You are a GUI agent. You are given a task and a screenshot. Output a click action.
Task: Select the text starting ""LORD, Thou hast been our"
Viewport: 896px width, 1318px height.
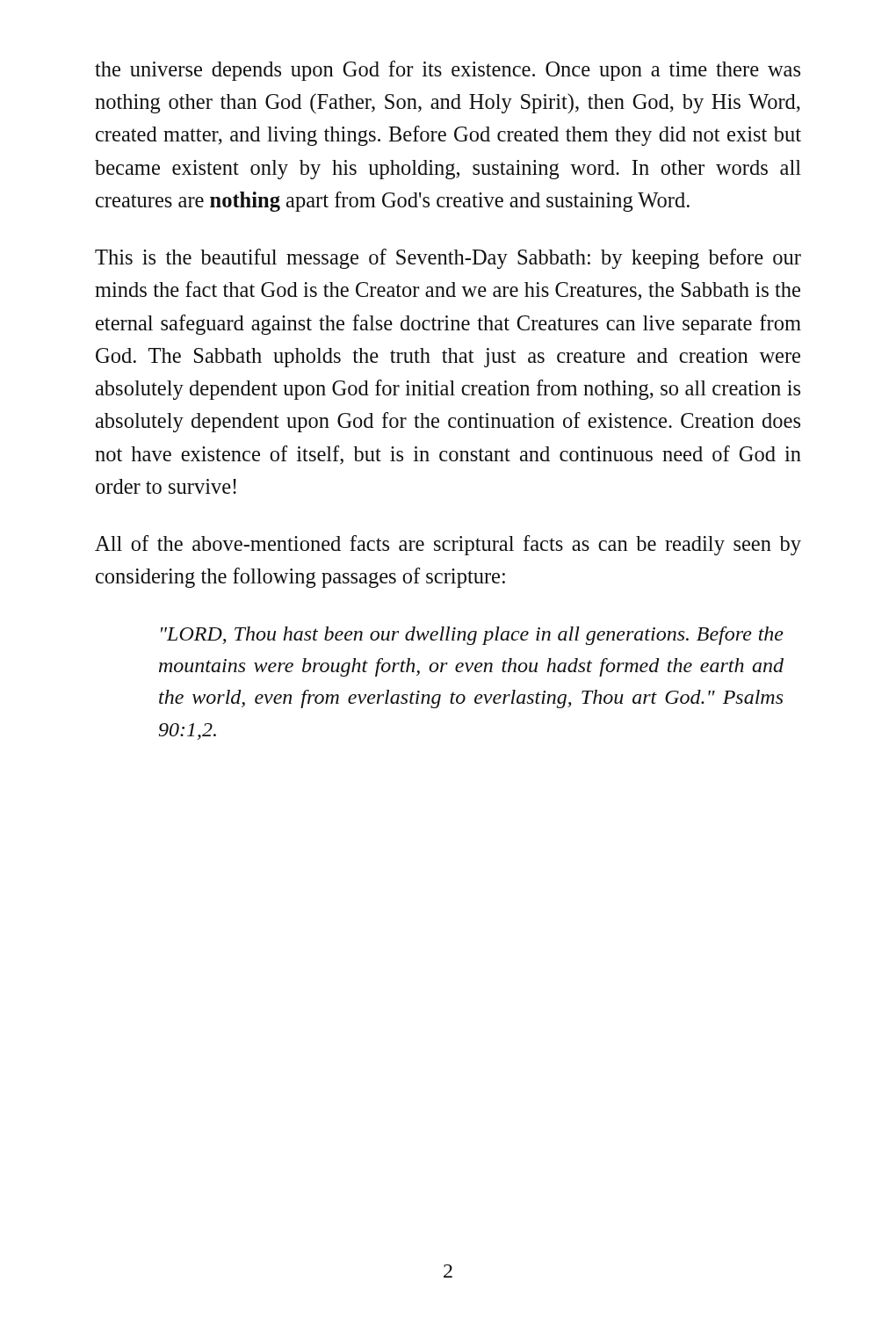[x=471, y=681]
